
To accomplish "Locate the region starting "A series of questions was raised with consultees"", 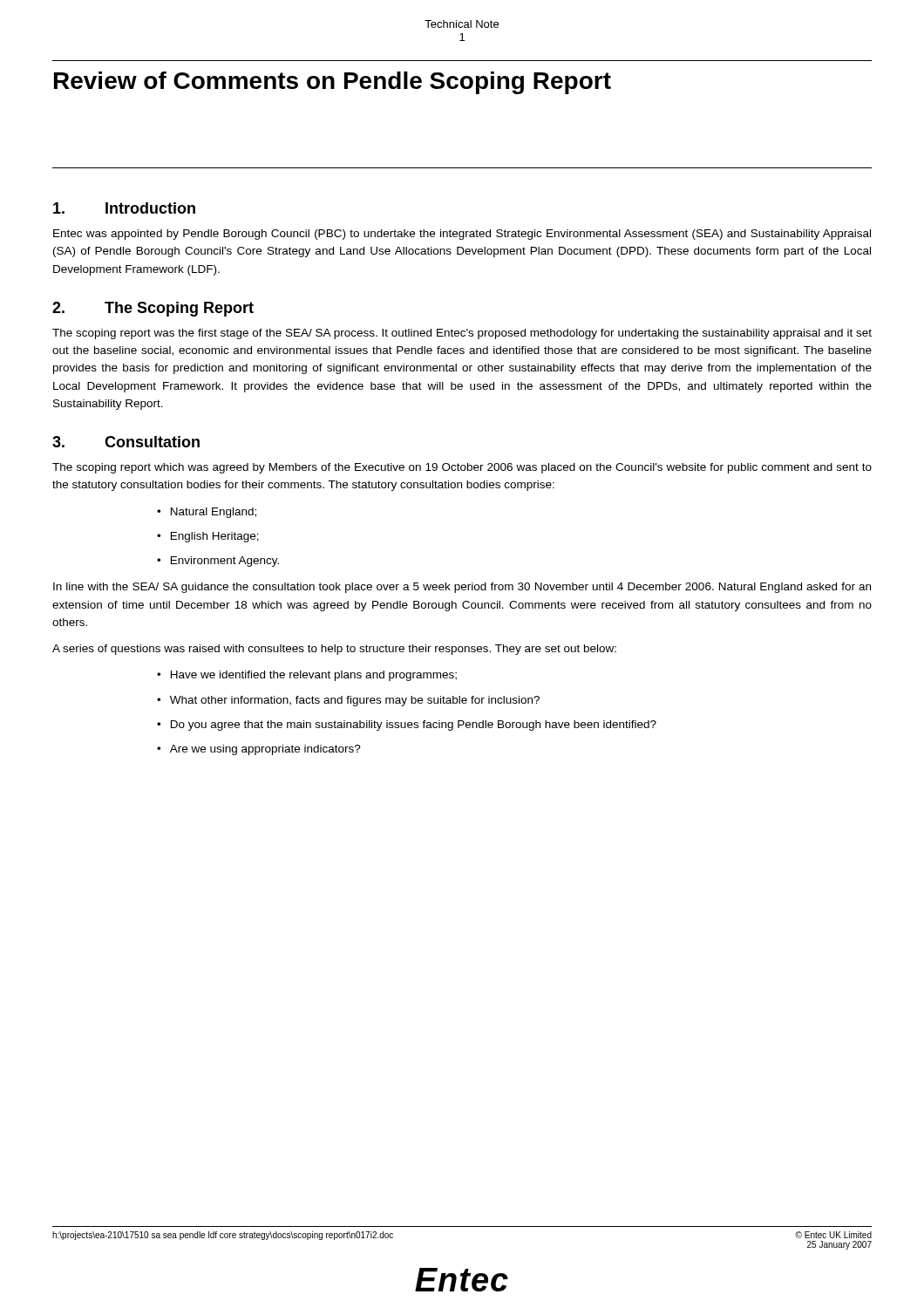I will click(x=335, y=648).
